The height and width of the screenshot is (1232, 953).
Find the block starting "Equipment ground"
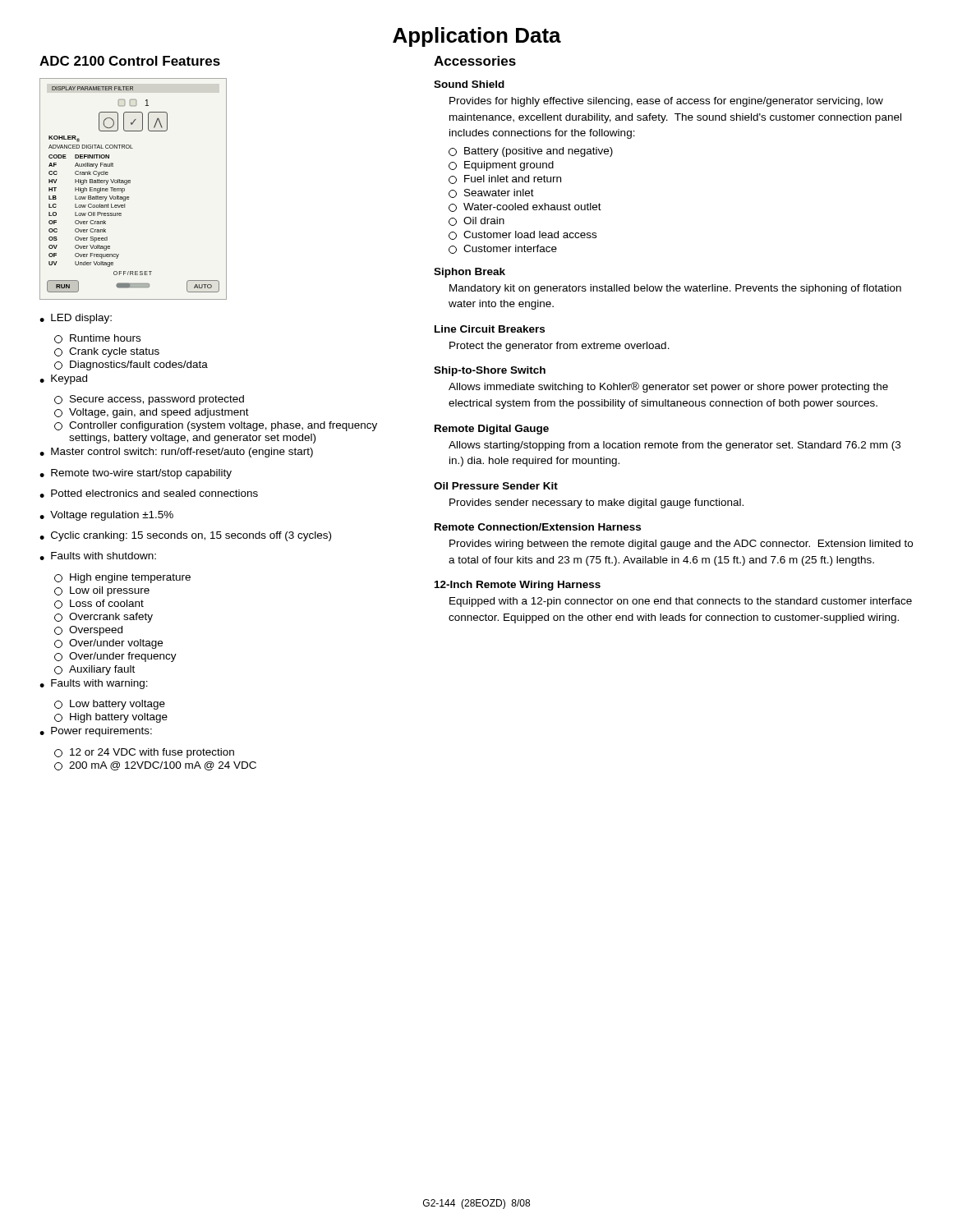501,164
